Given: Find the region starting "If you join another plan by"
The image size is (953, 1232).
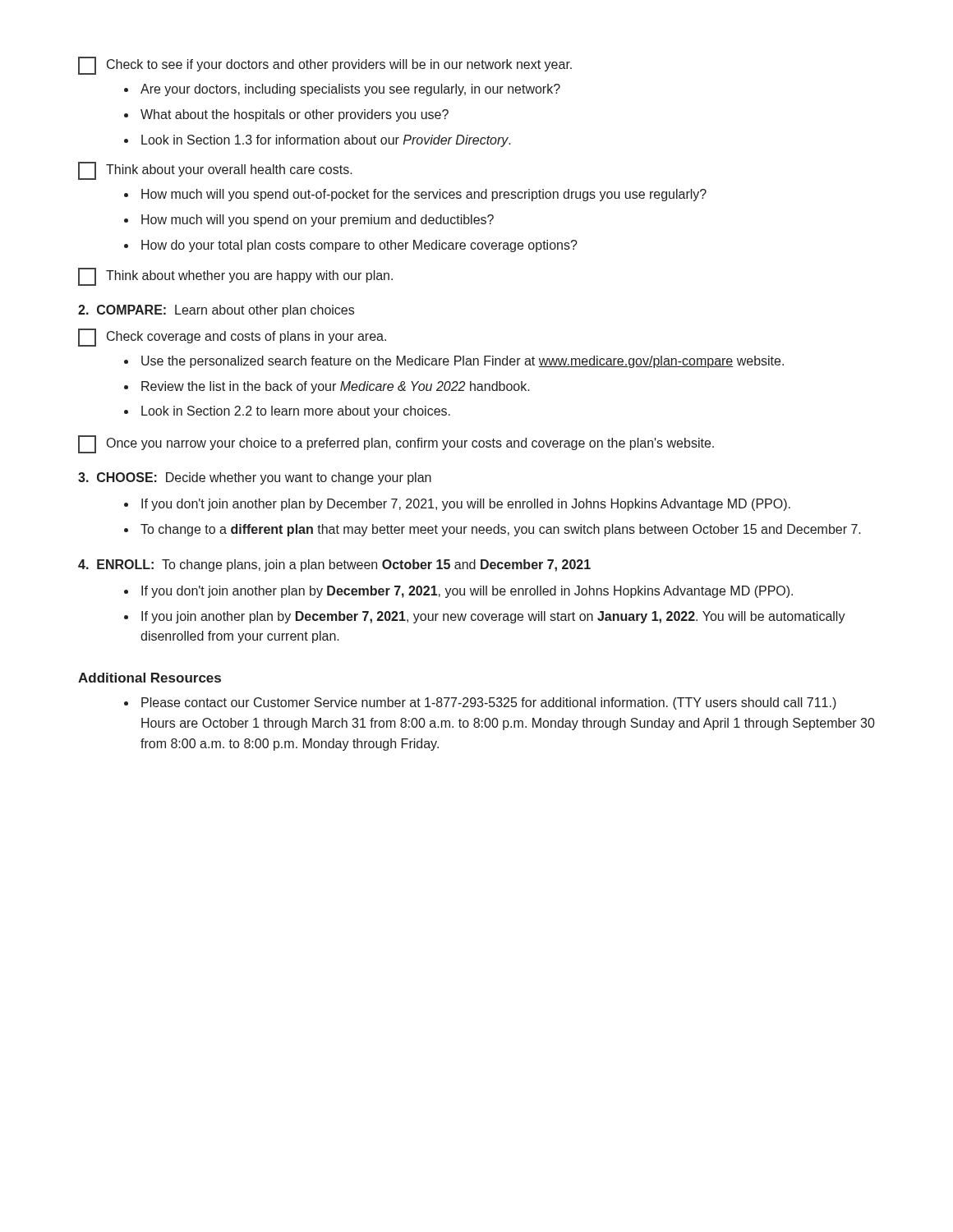Looking at the screenshot, I should [506, 627].
